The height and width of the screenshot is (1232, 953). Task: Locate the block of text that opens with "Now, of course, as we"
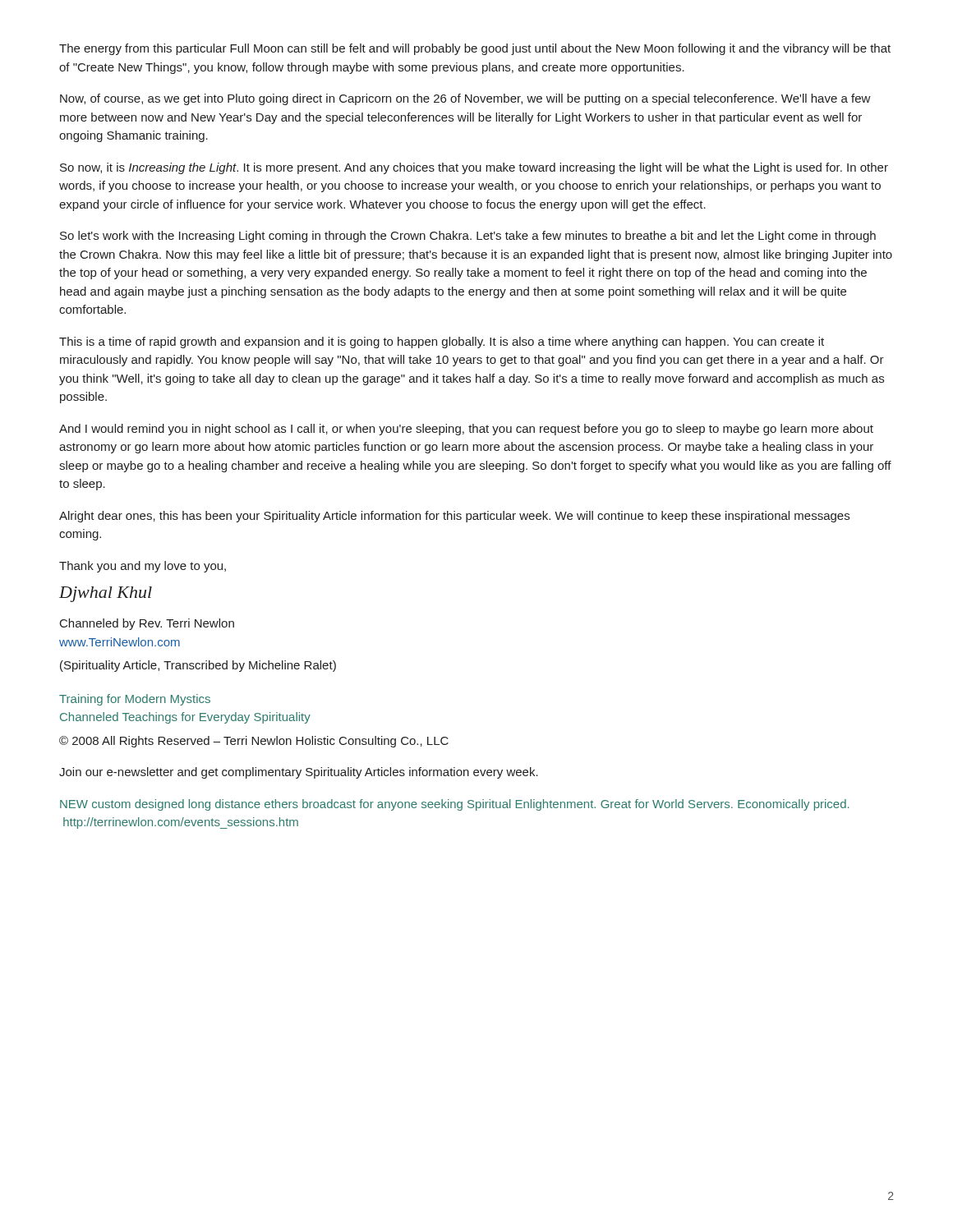click(465, 117)
